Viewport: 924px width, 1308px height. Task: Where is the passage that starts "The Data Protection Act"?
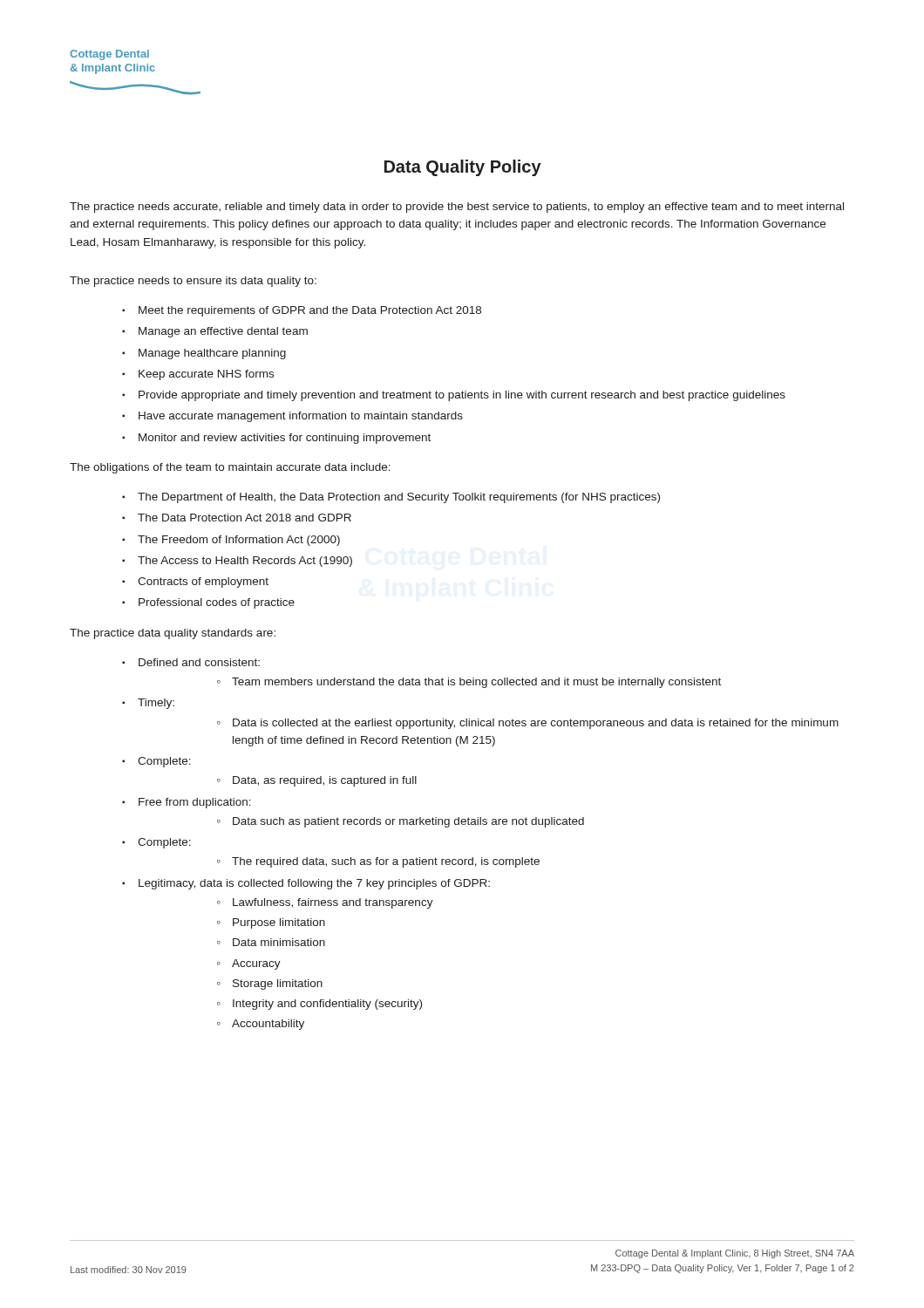tap(245, 518)
